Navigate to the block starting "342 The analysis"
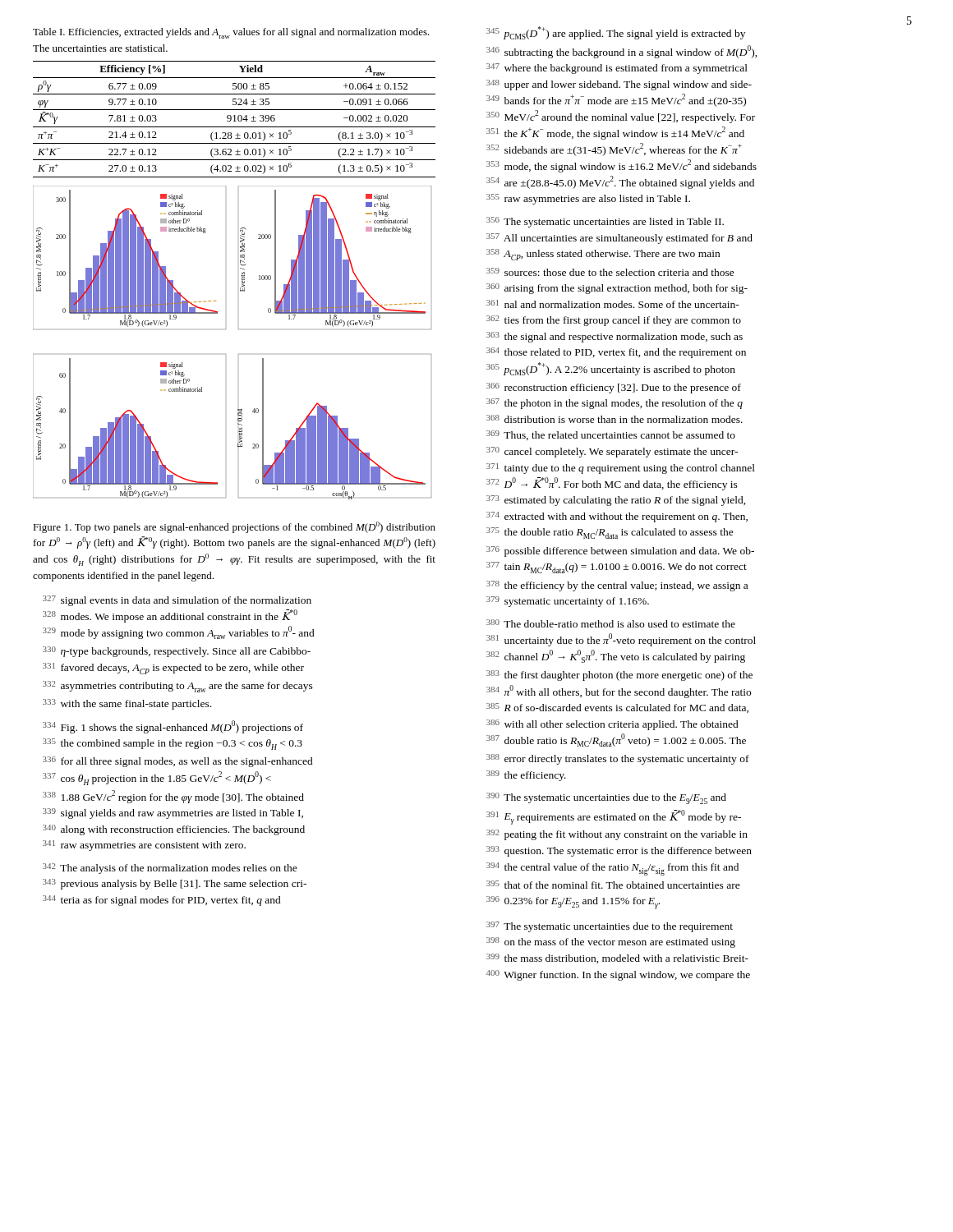 170,883
